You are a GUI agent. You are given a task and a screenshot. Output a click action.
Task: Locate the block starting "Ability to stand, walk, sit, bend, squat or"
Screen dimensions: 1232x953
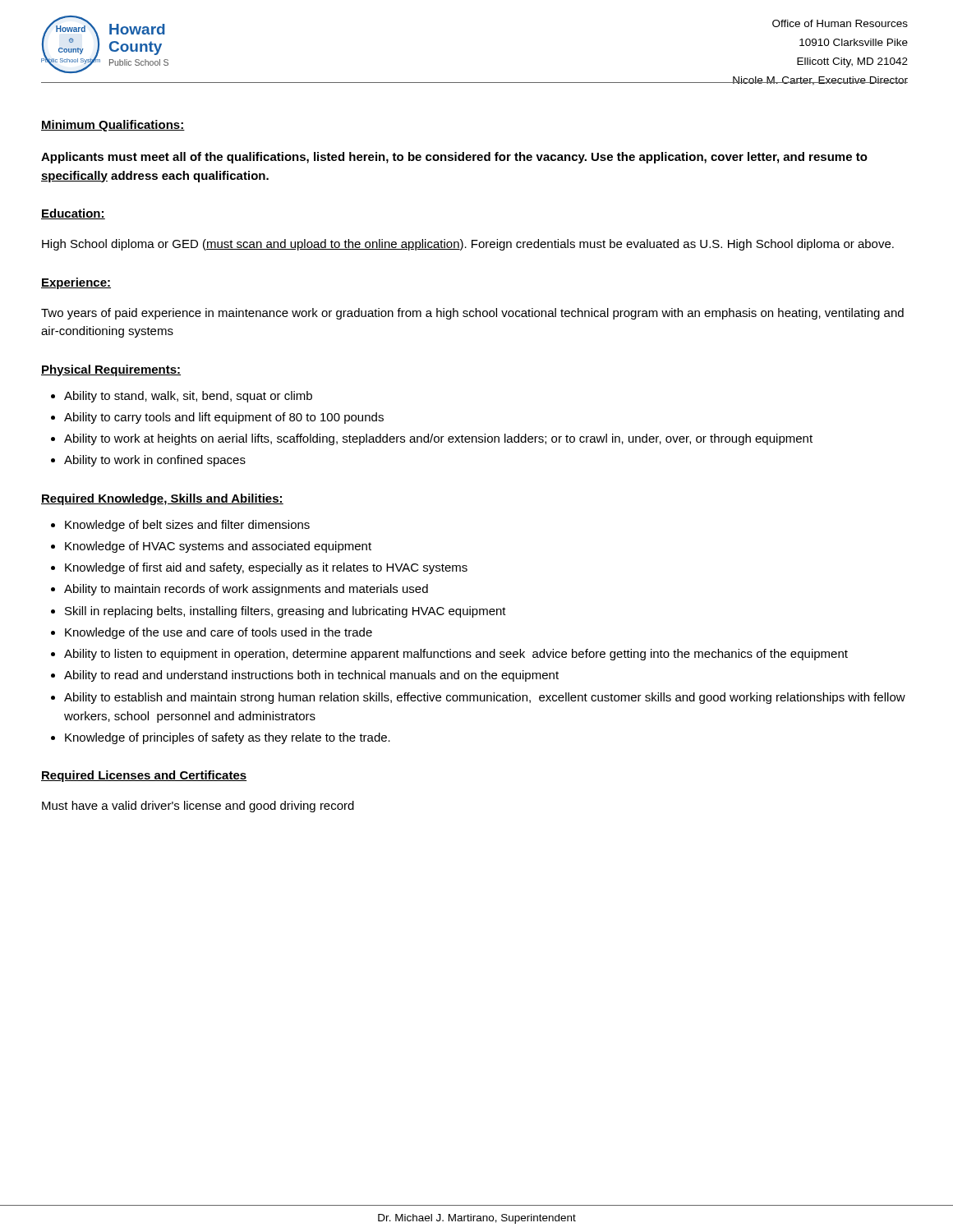point(188,395)
